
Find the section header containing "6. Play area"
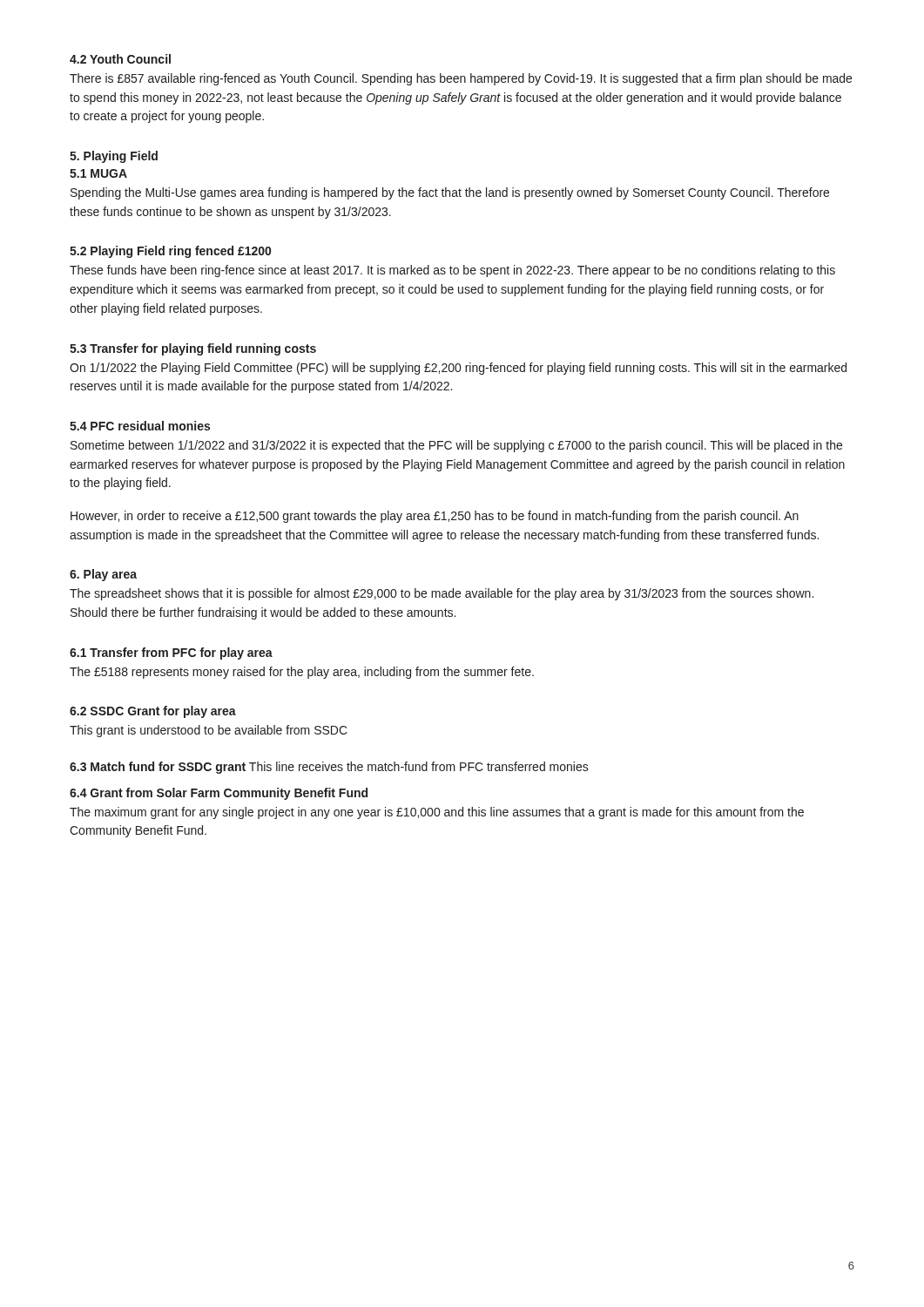(x=103, y=574)
